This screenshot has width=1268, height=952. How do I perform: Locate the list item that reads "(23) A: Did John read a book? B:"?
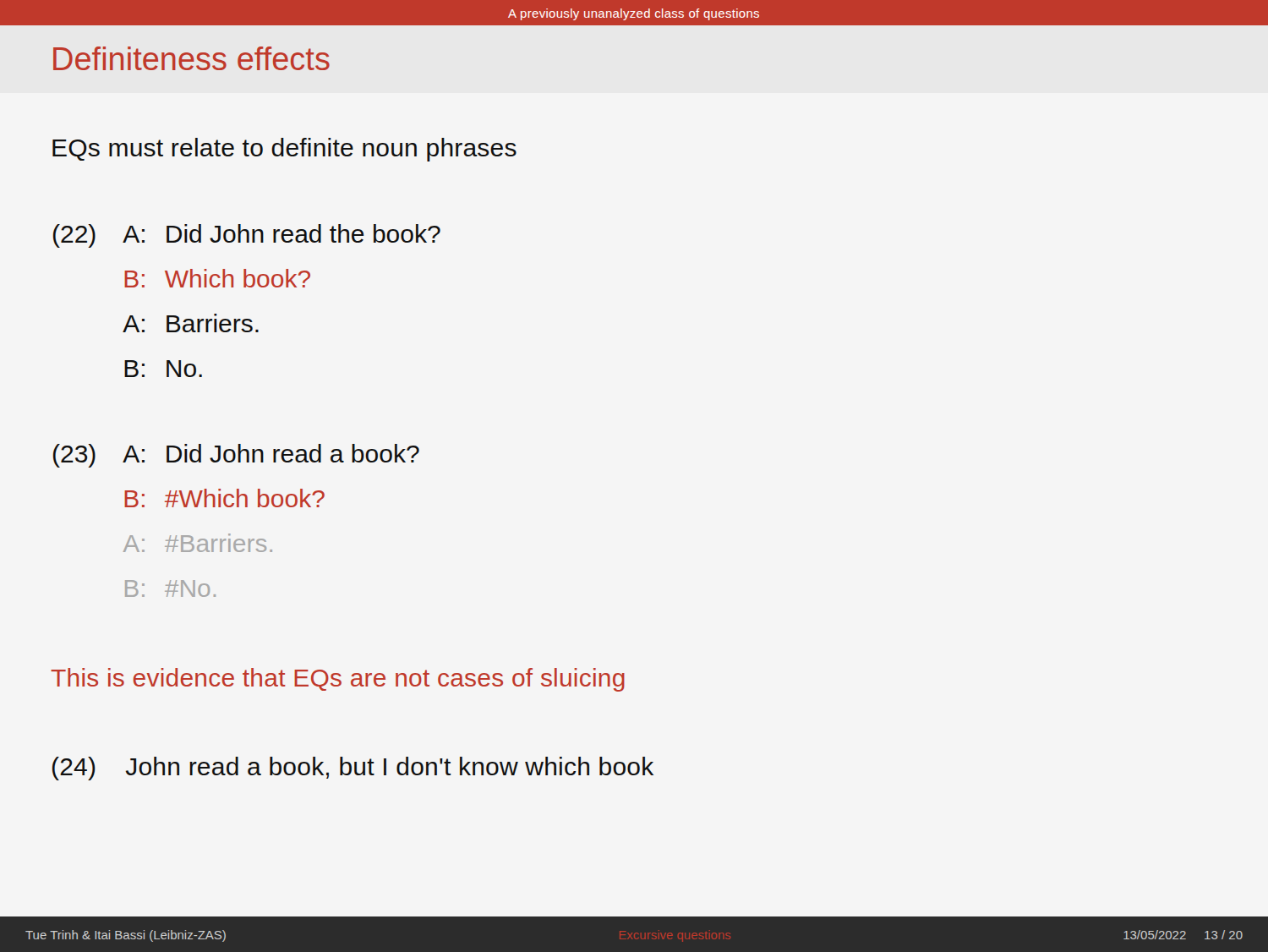pos(236,456)
